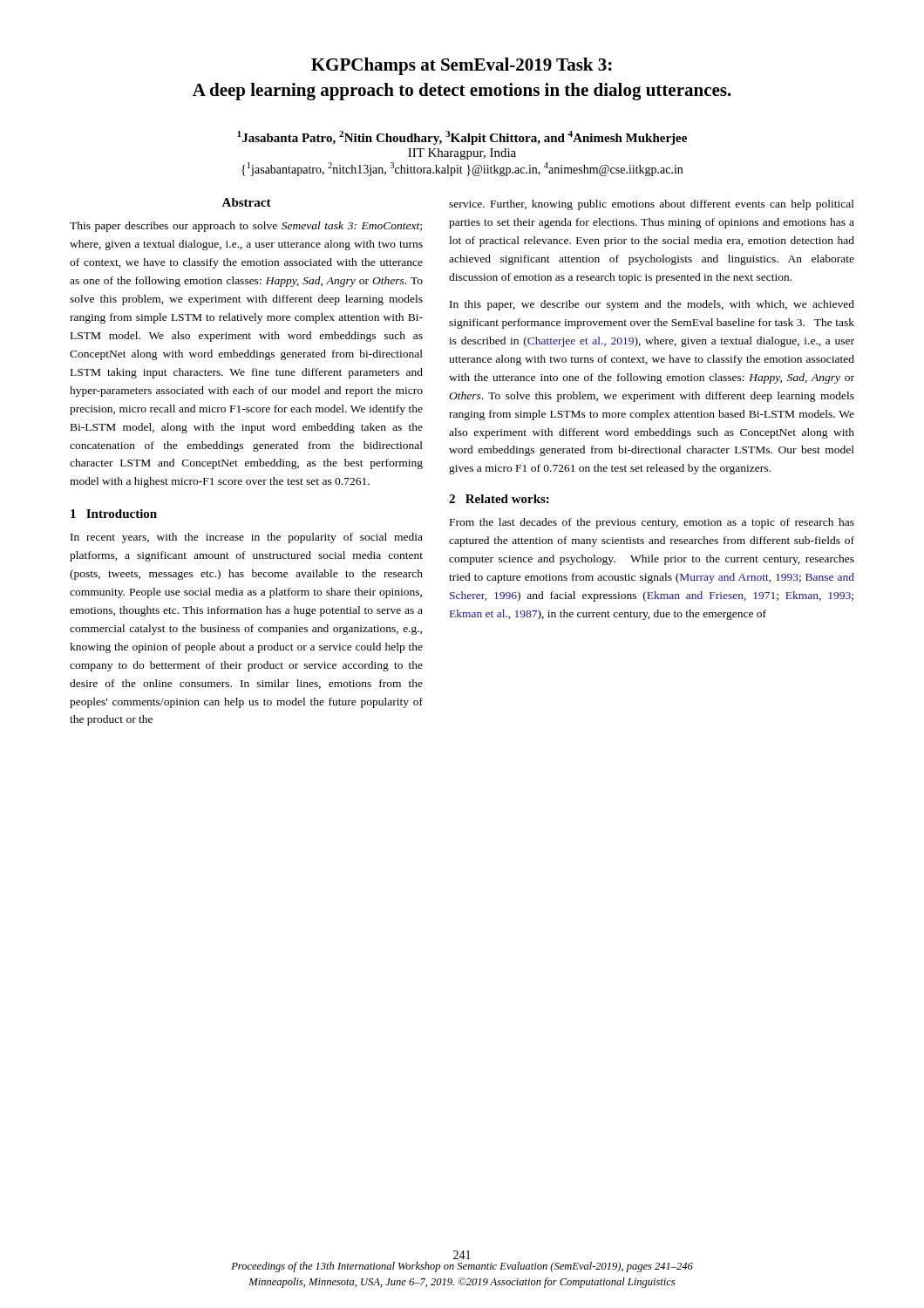Find the block on this page that starts "From the last decades of the previous century,"
924x1308 pixels.
click(652, 568)
